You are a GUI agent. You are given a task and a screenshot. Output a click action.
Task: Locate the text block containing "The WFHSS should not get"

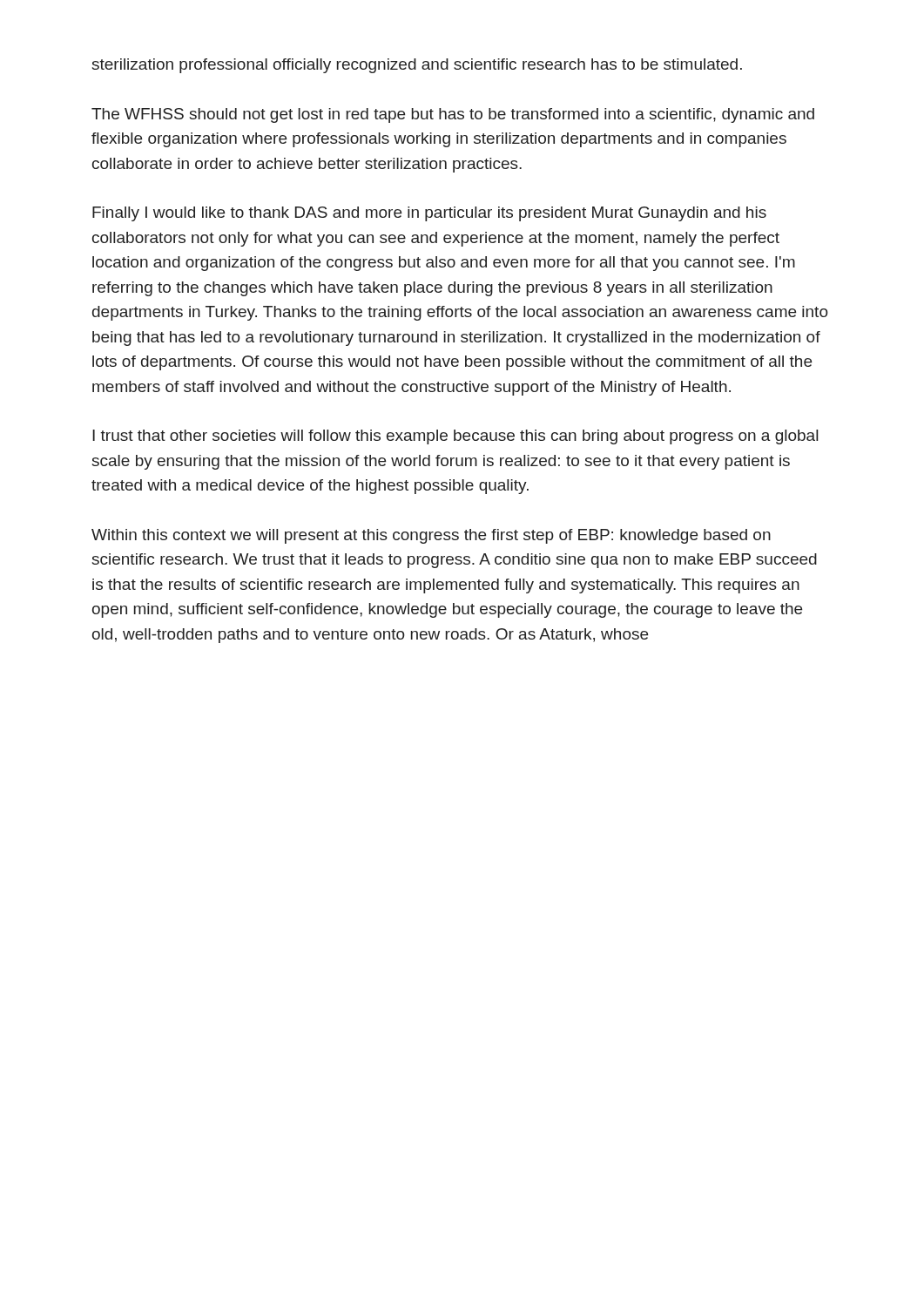pos(453,138)
